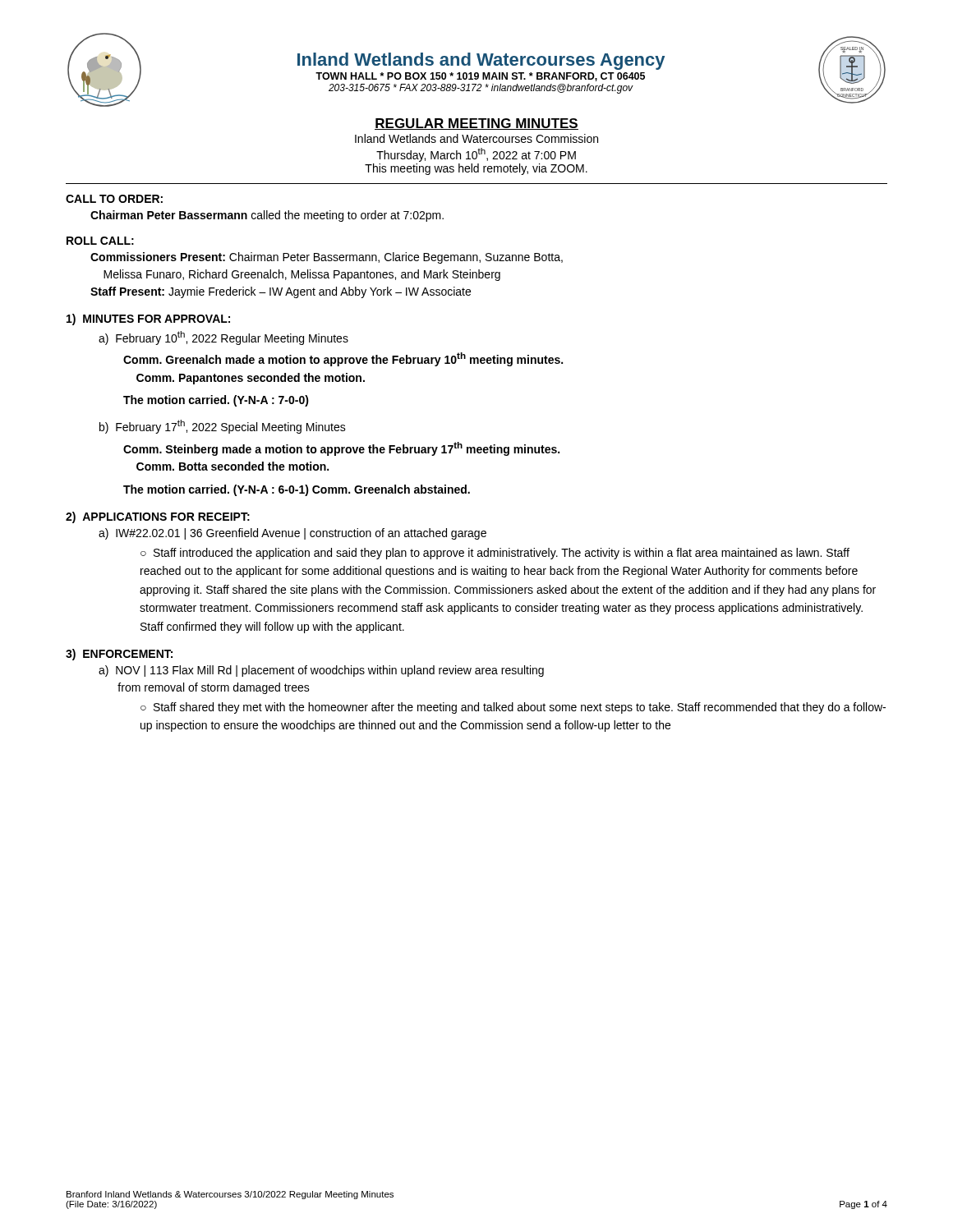
Task: Click on the text block that says "Chairman Peter Bassermann"
Action: click(x=267, y=215)
